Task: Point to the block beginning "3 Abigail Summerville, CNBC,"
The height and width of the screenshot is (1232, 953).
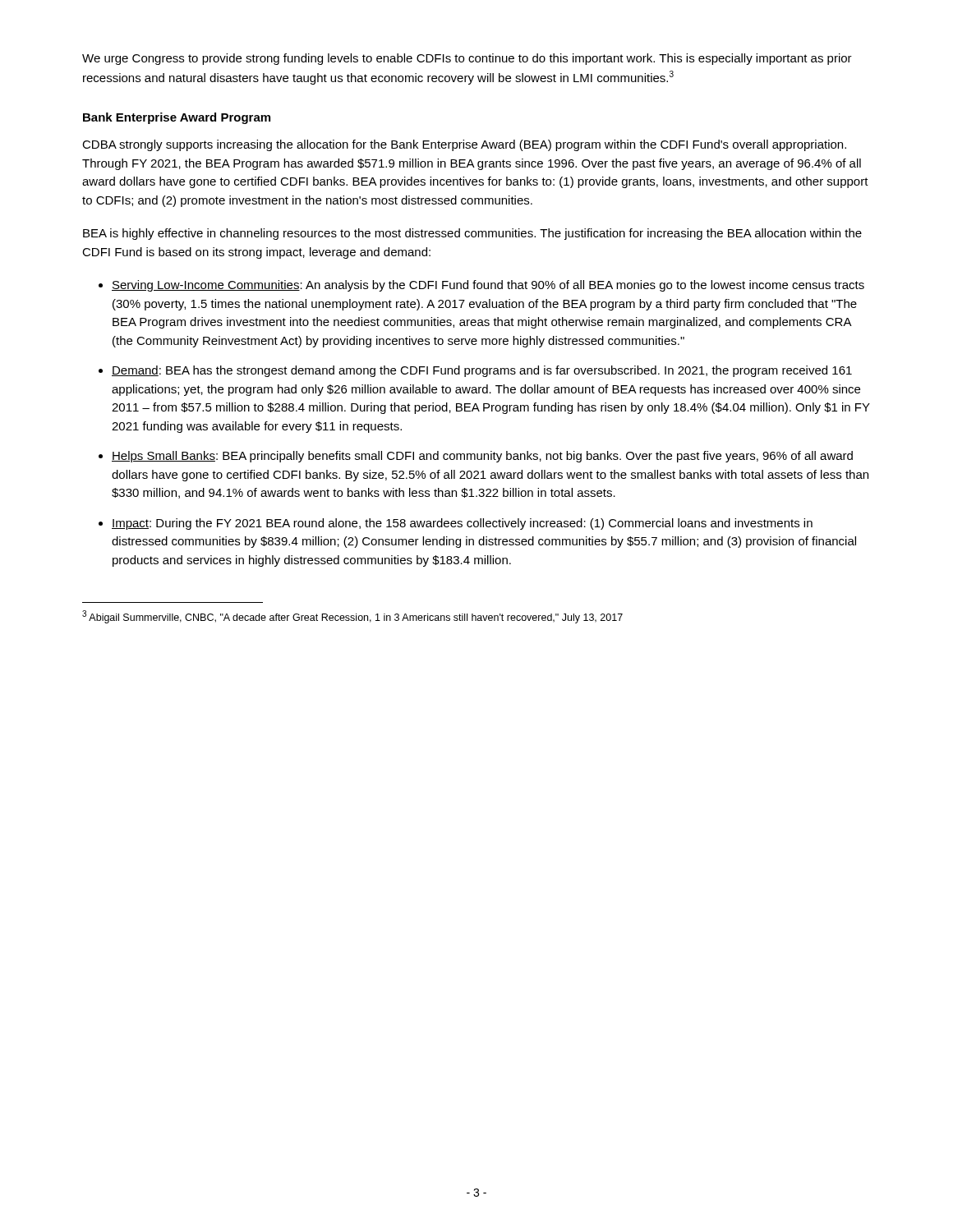Action: pyautogui.click(x=352, y=616)
